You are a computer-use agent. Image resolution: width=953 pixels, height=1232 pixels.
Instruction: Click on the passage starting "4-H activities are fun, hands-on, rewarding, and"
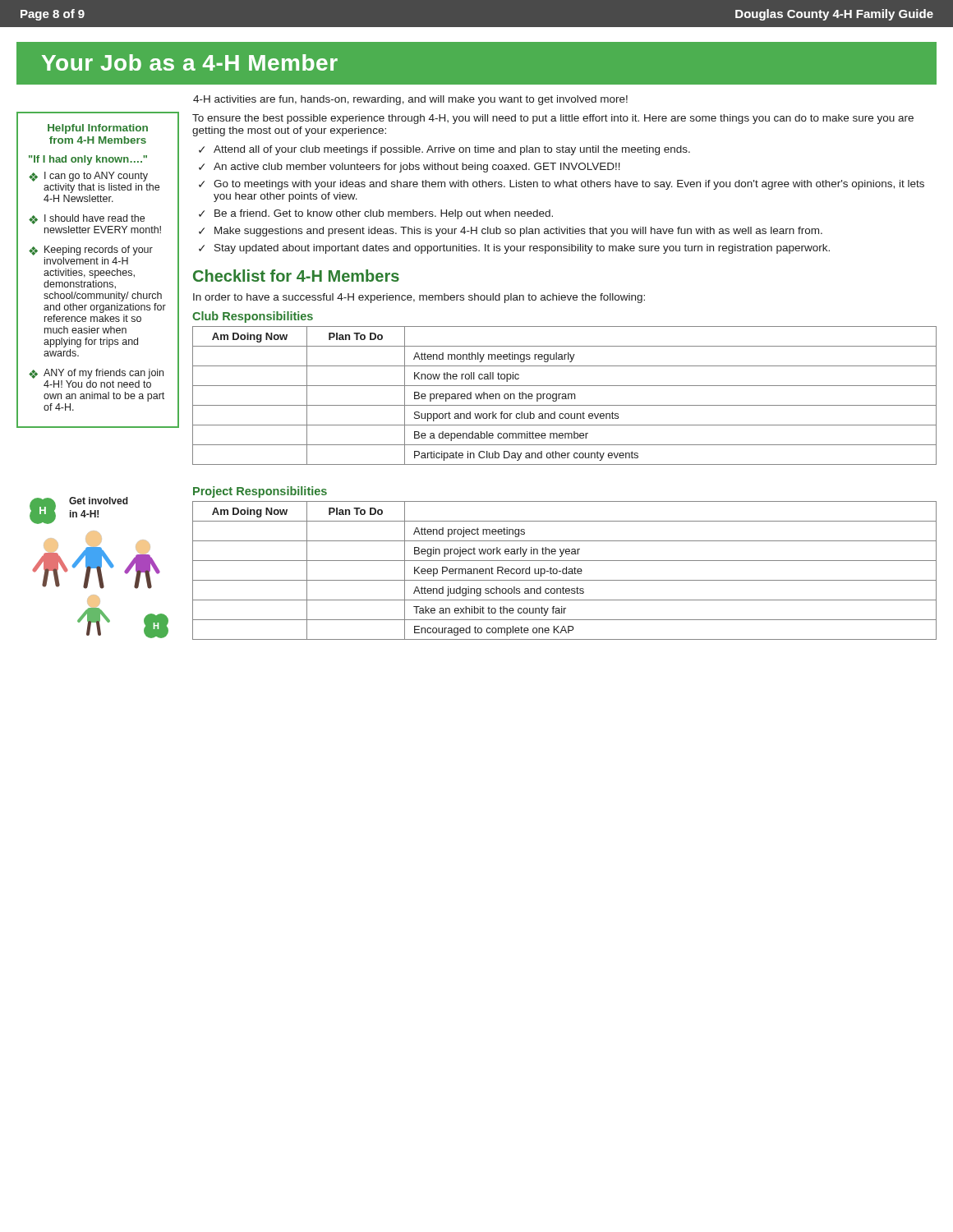click(411, 99)
